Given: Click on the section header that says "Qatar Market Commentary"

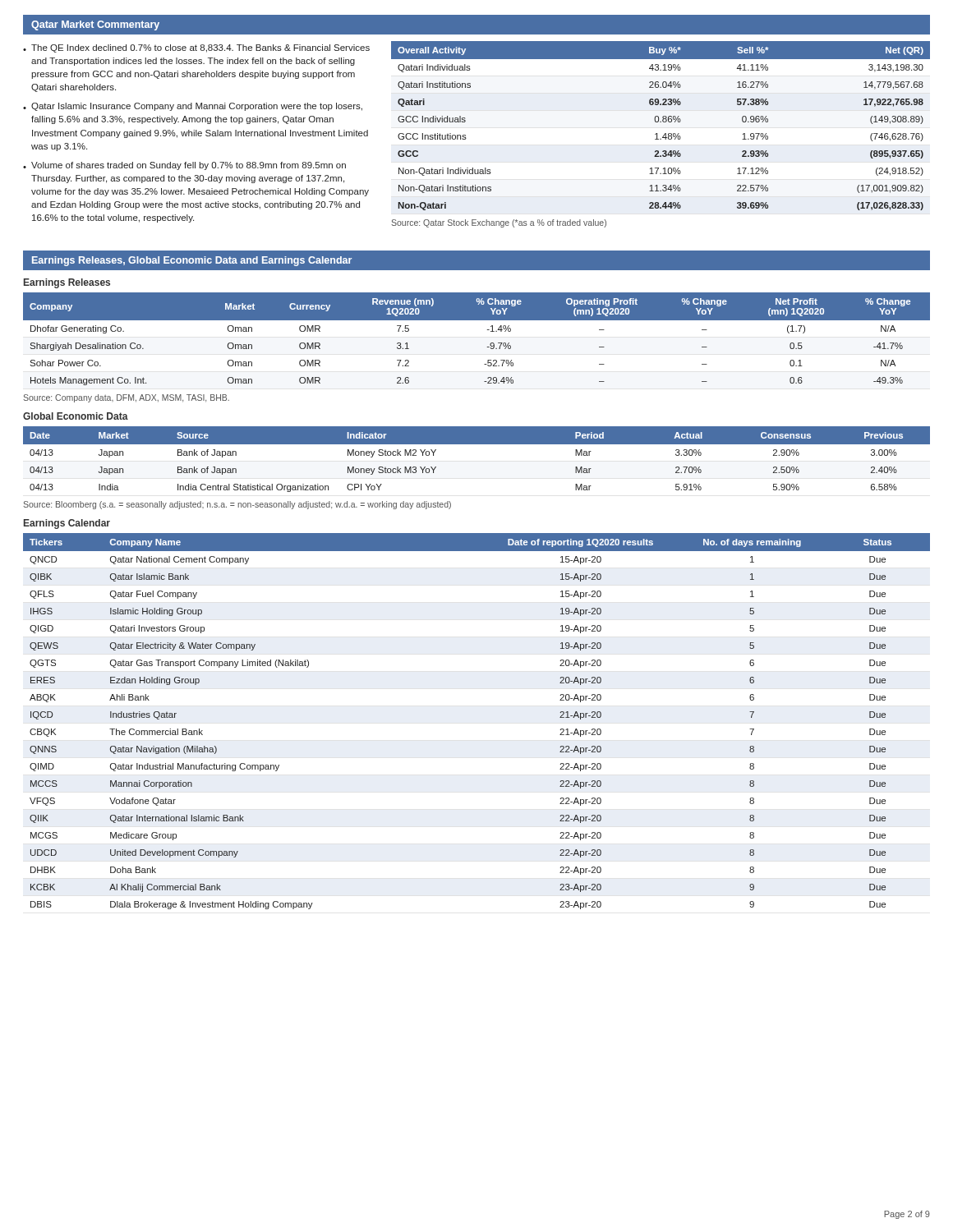Looking at the screenshot, I should 95,25.
